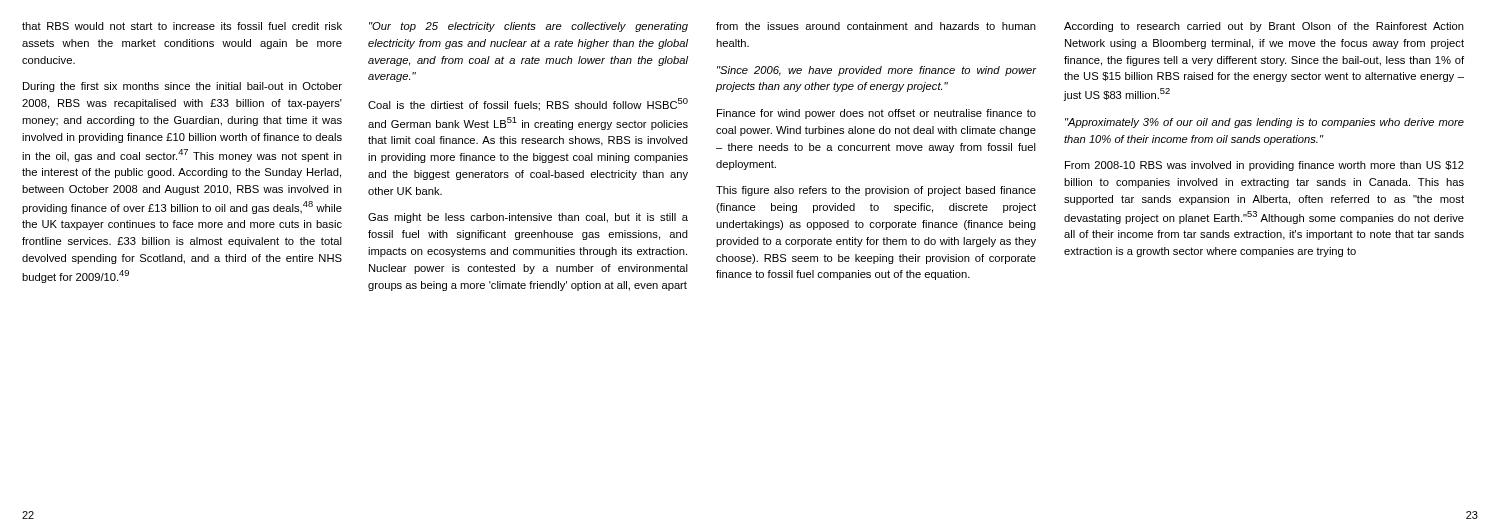Navigate to the element starting ""Our top 25 electricity clients are"
The width and height of the screenshot is (1500, 529).
point(528,156)
